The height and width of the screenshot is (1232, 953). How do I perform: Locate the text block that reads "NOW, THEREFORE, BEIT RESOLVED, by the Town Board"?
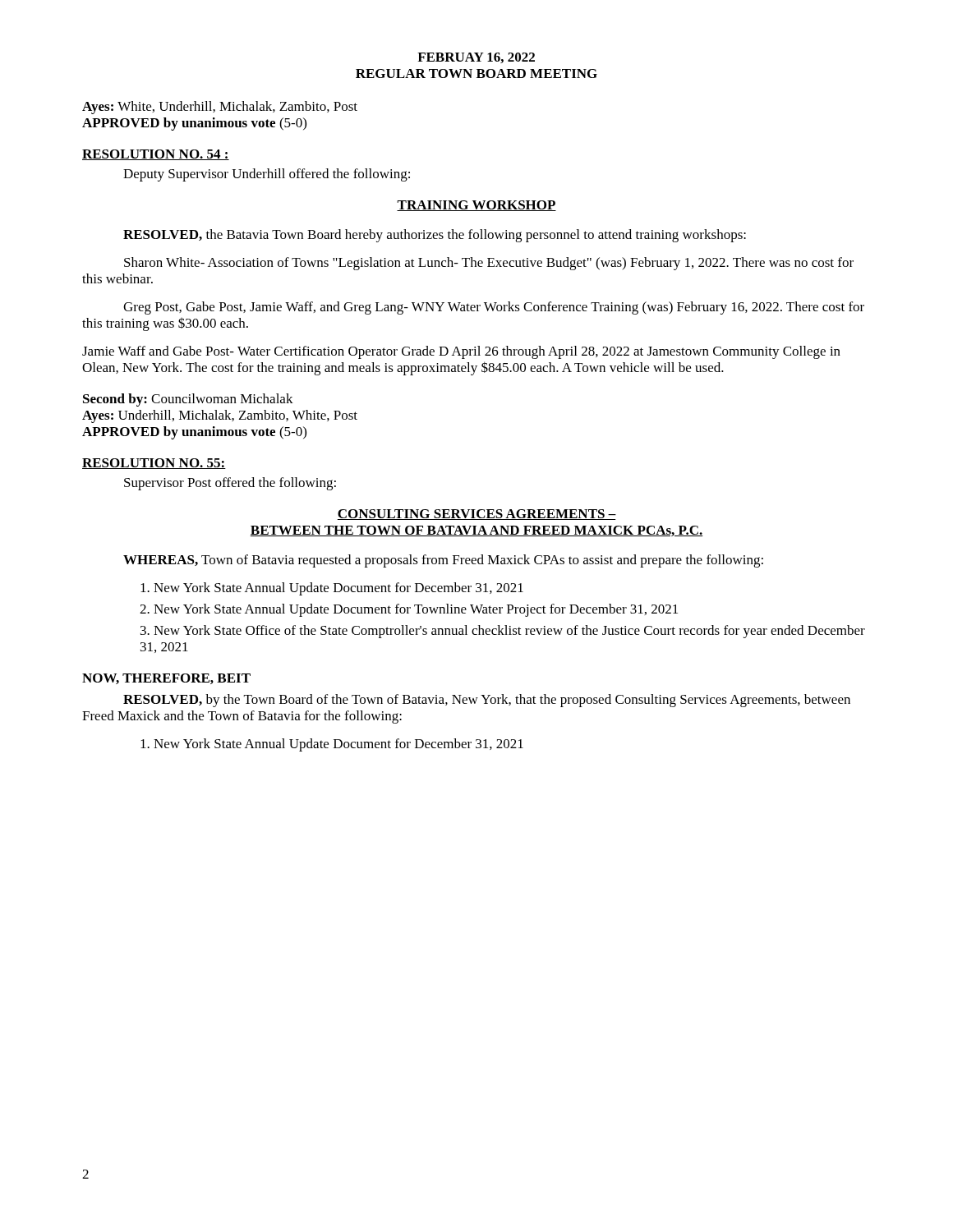476,697
